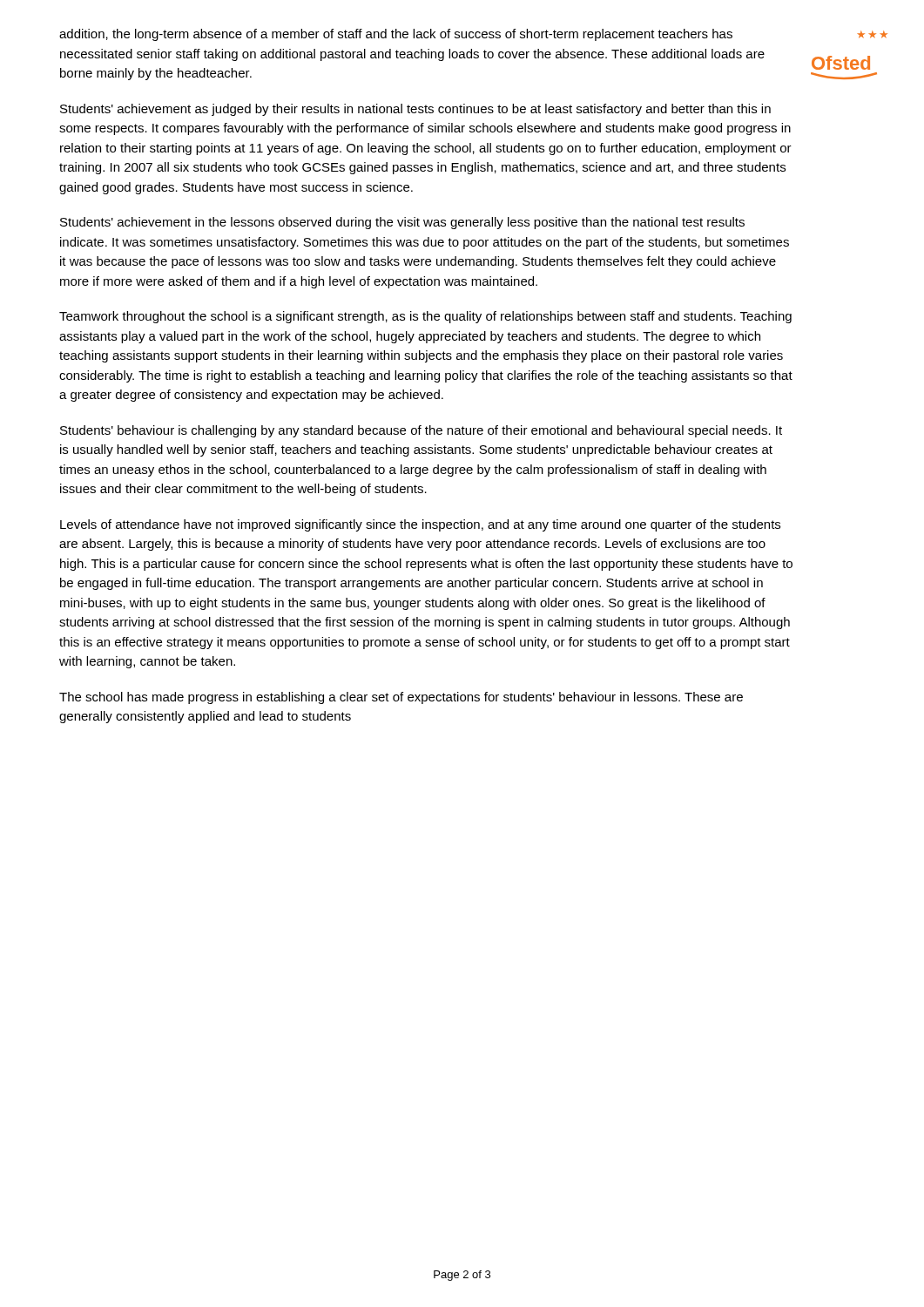
Task: Point to the block beginning "Teamwork throughout the school"
Action: coord(426,355)
